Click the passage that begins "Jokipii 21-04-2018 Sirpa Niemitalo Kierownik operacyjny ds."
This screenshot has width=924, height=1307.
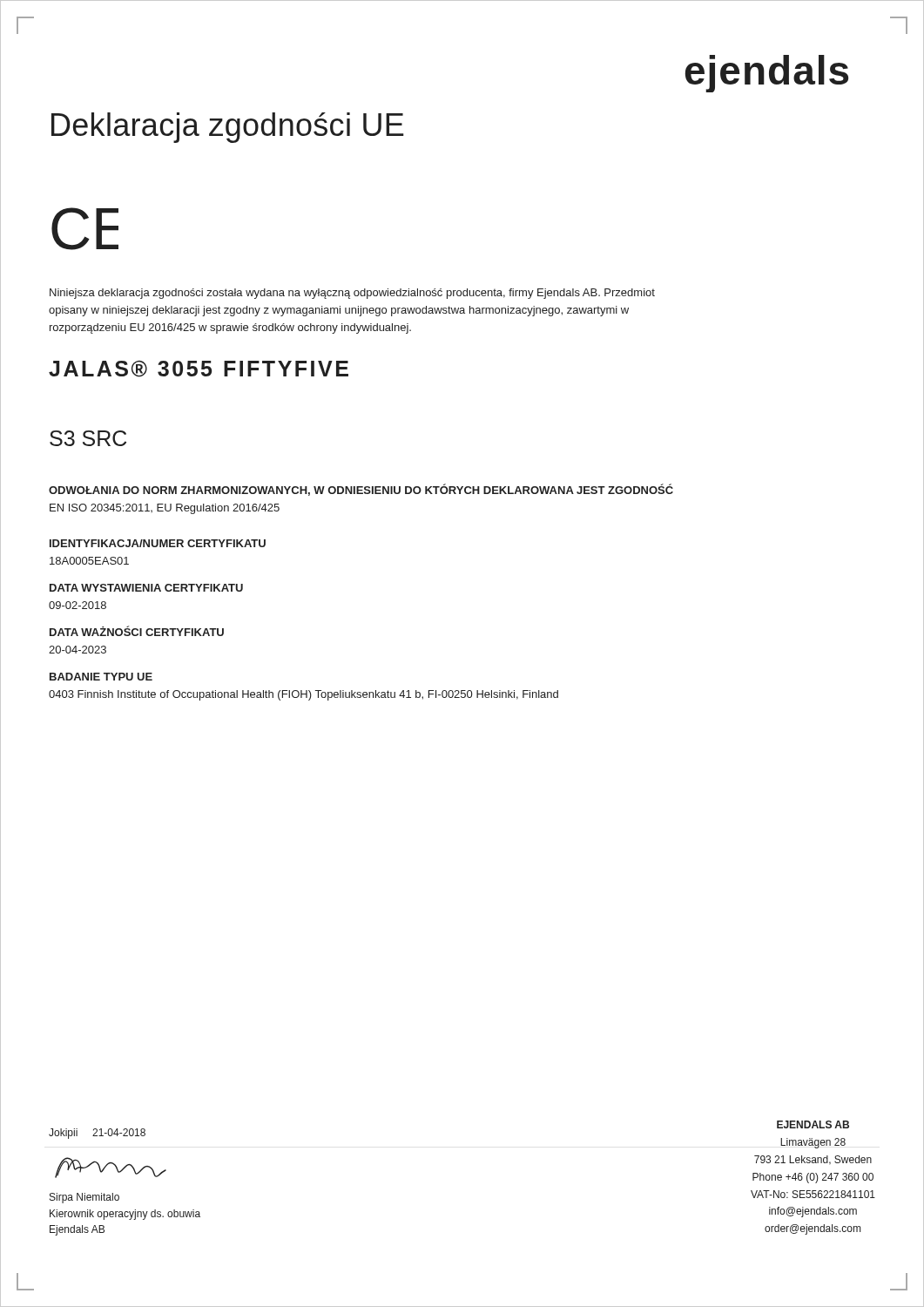click(x=125, y=1181)
